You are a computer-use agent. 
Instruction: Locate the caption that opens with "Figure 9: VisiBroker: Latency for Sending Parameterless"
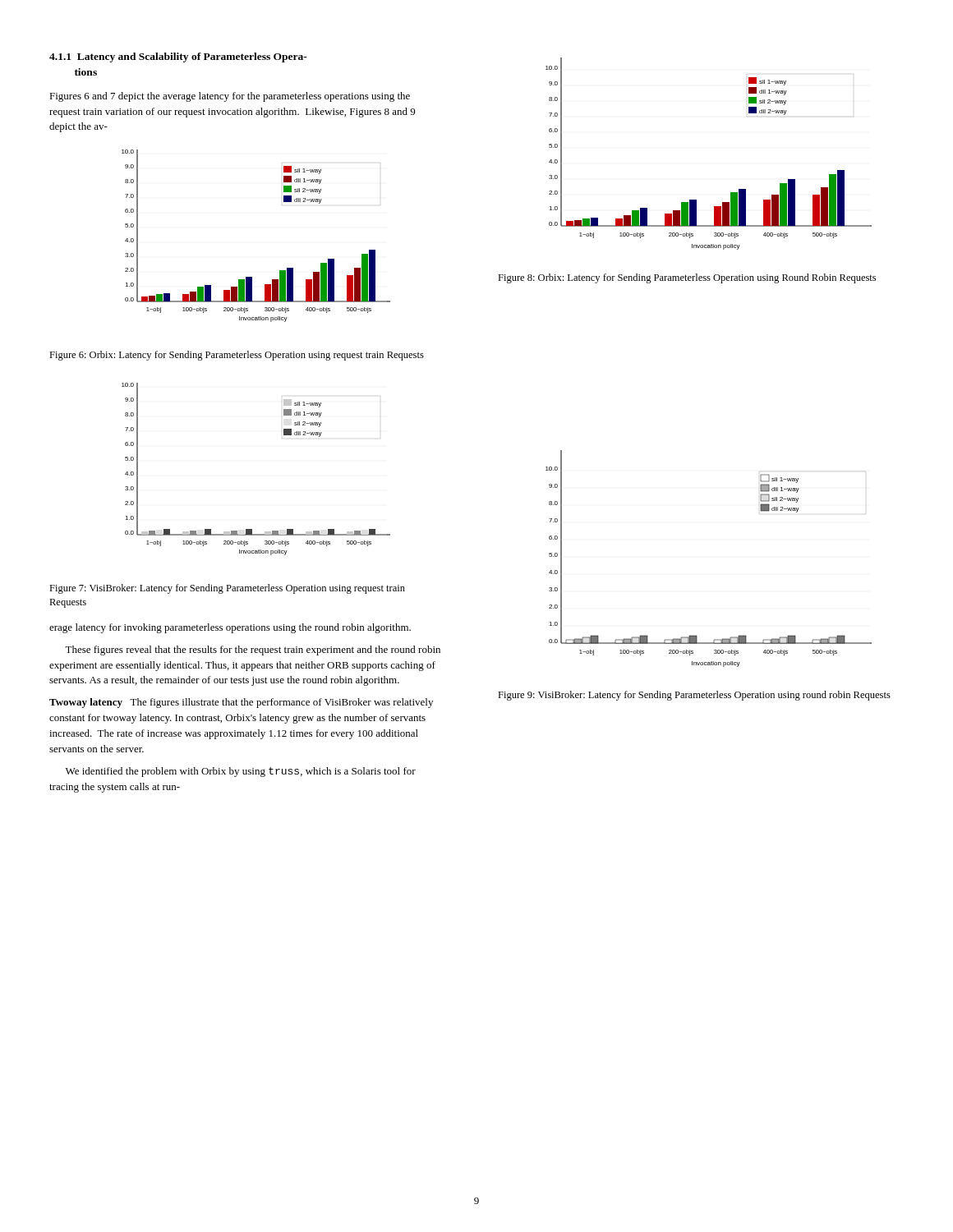tap(694, 694)
